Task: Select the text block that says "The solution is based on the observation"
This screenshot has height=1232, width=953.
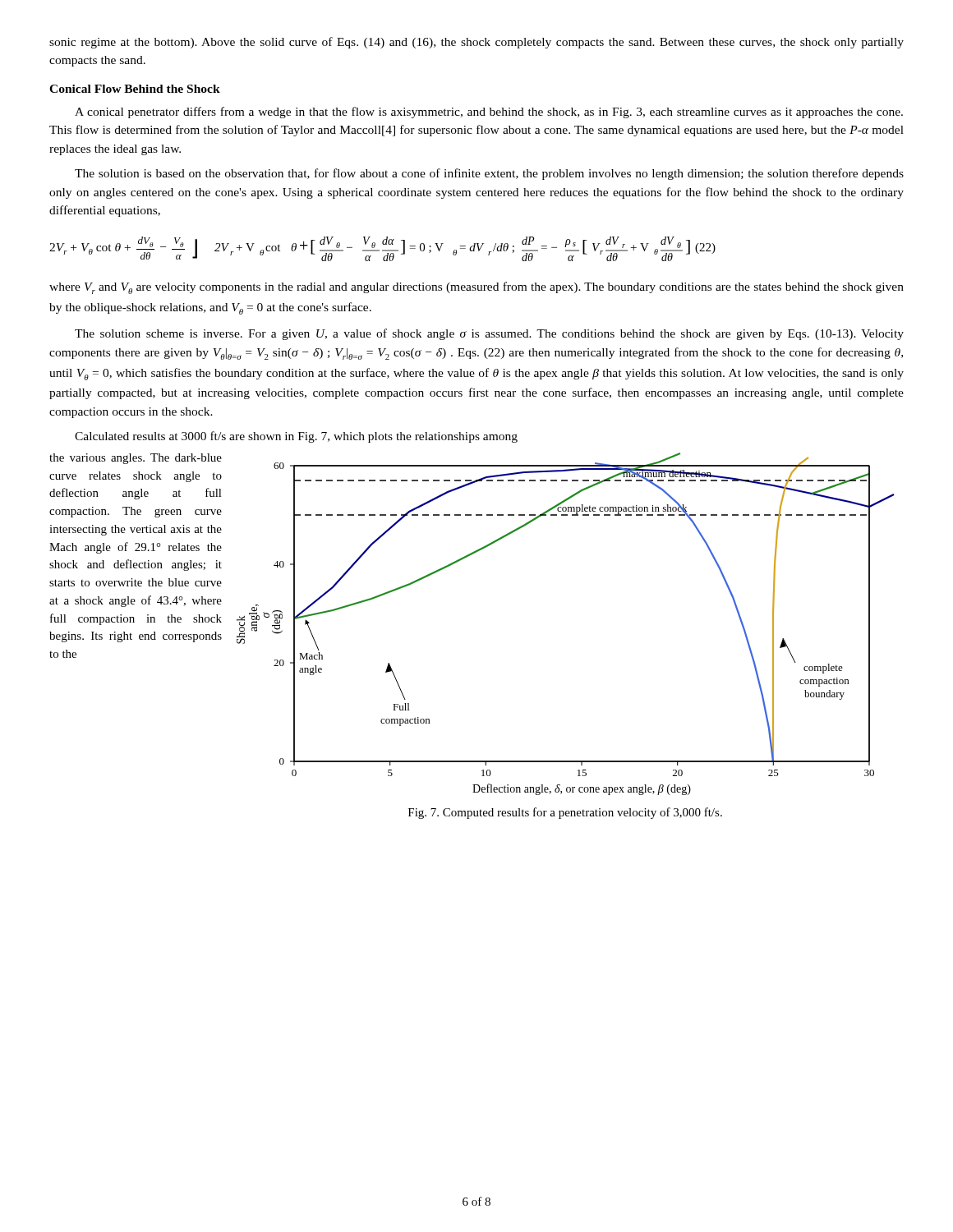Action: point(476,192)
